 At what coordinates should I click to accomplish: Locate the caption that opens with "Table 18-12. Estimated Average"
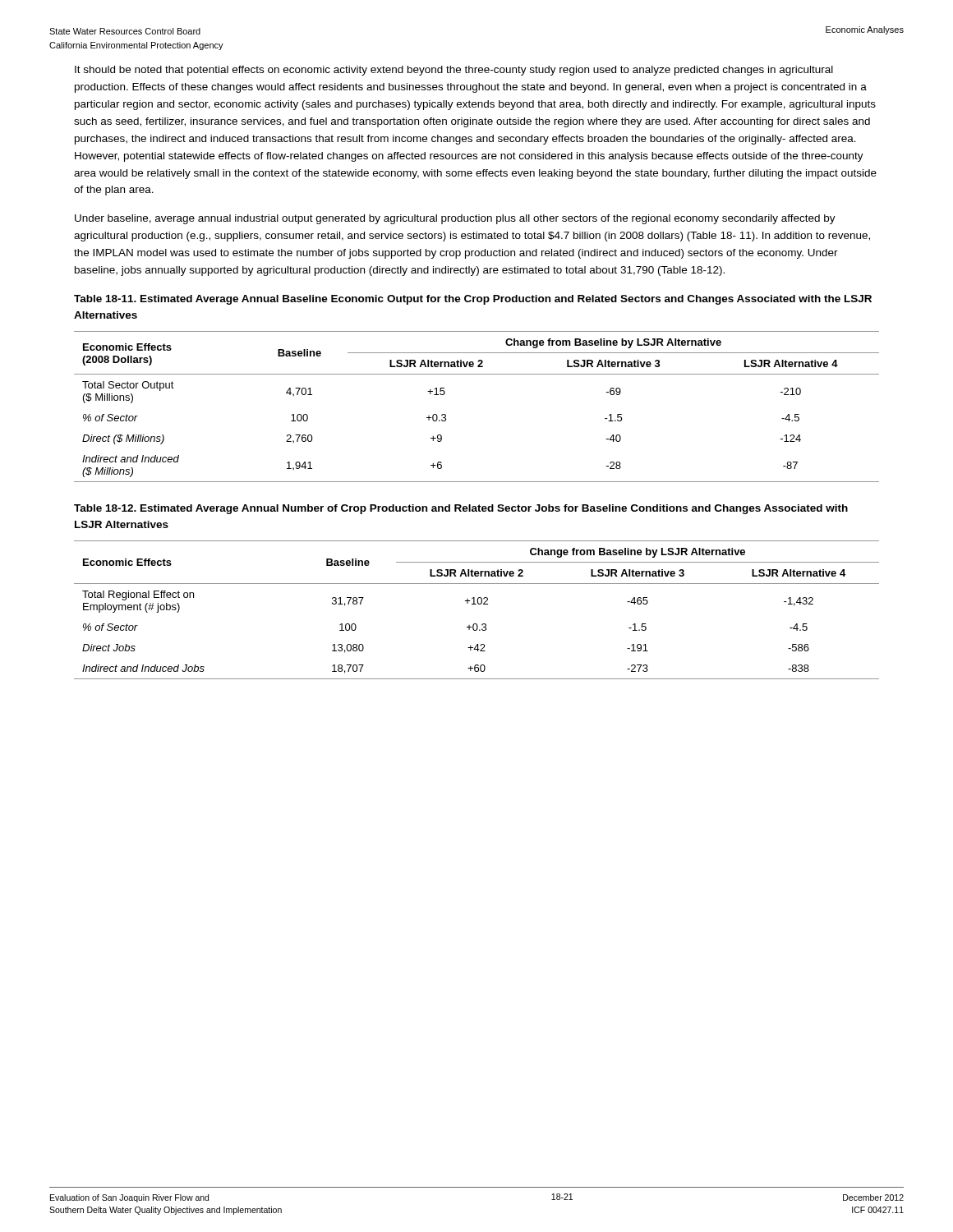coord(461,516)
